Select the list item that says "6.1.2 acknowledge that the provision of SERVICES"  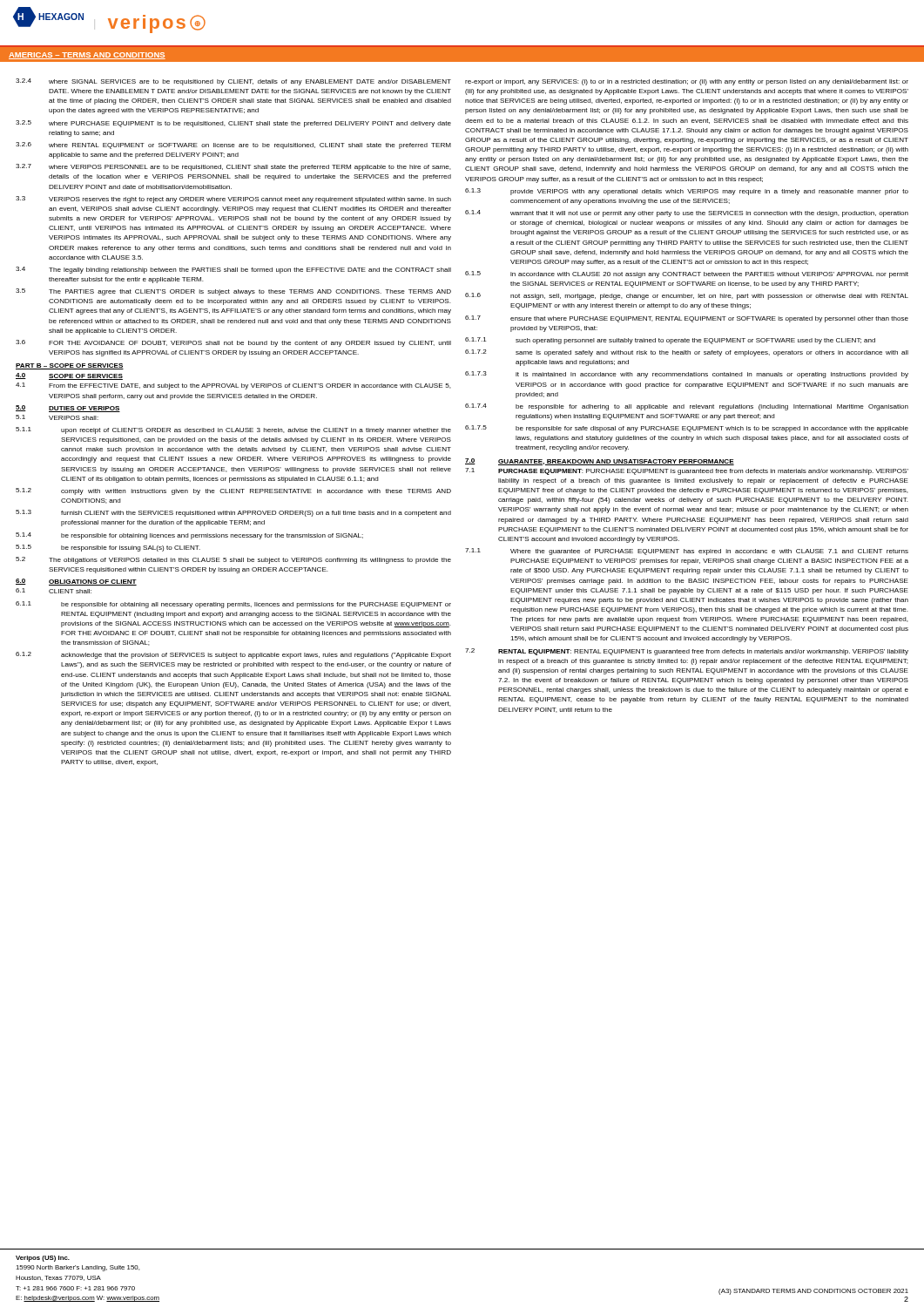(x=233, y=709)
